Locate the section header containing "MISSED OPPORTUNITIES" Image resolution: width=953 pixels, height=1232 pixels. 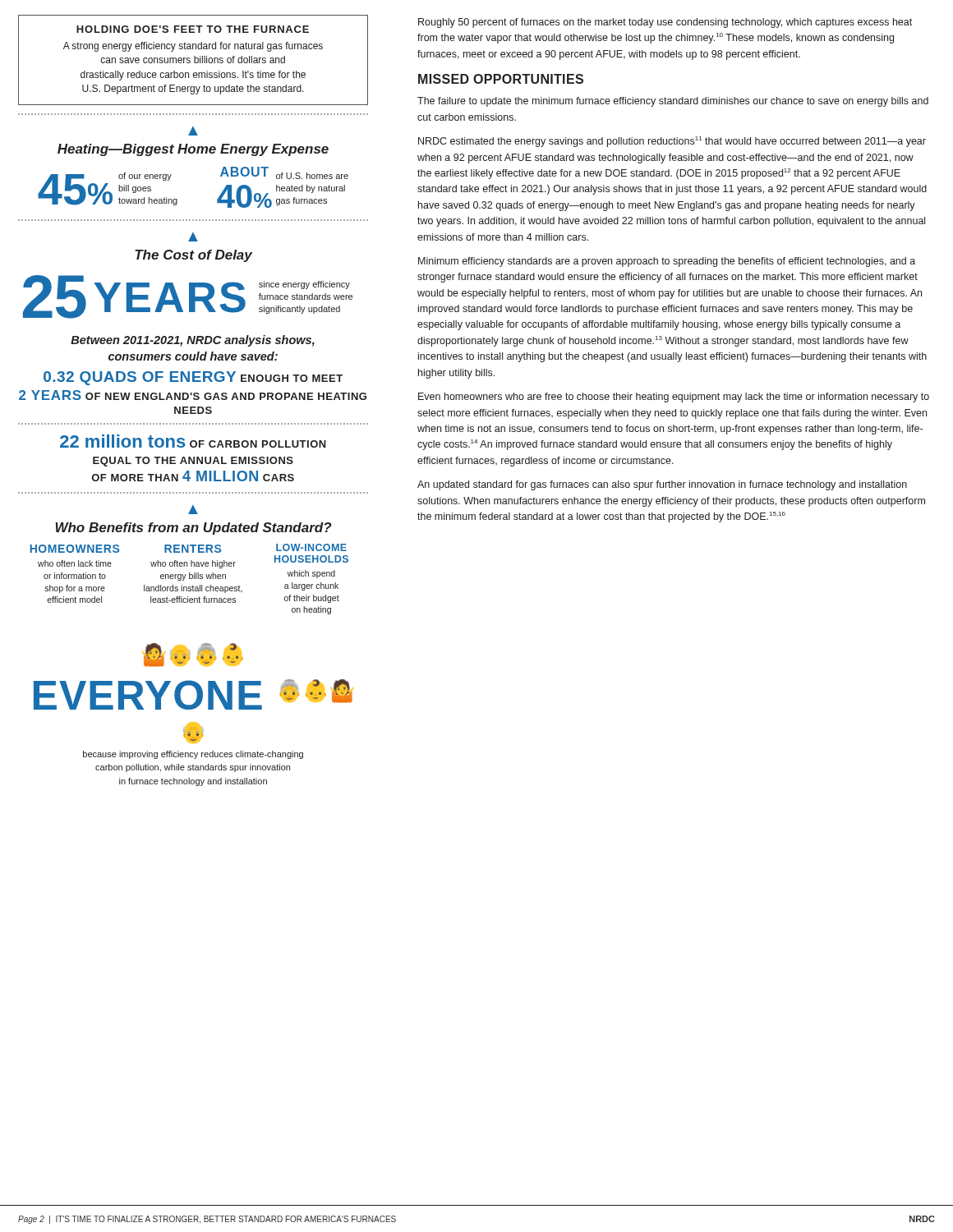501,80
